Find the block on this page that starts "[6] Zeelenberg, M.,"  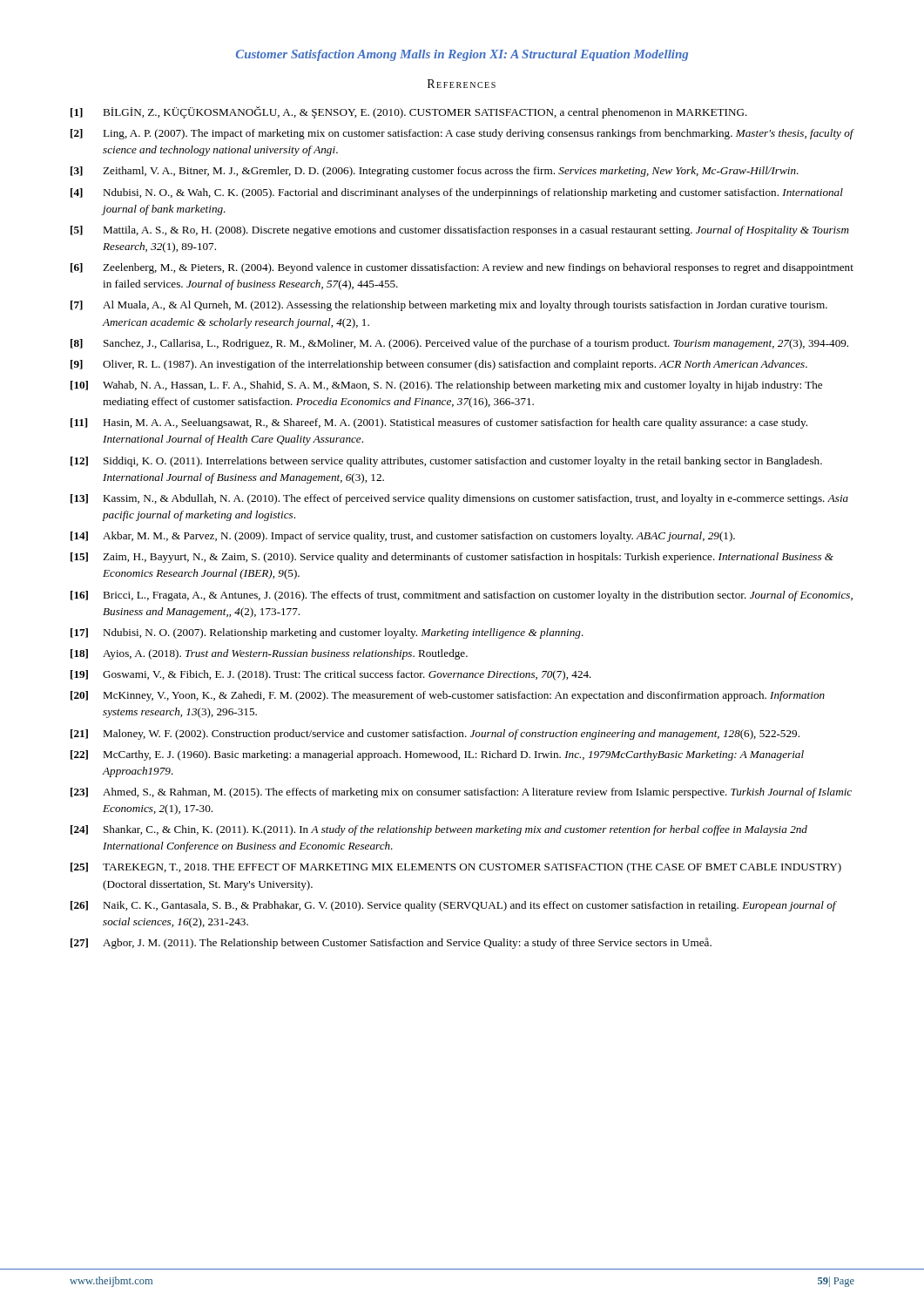pos(462,276)
